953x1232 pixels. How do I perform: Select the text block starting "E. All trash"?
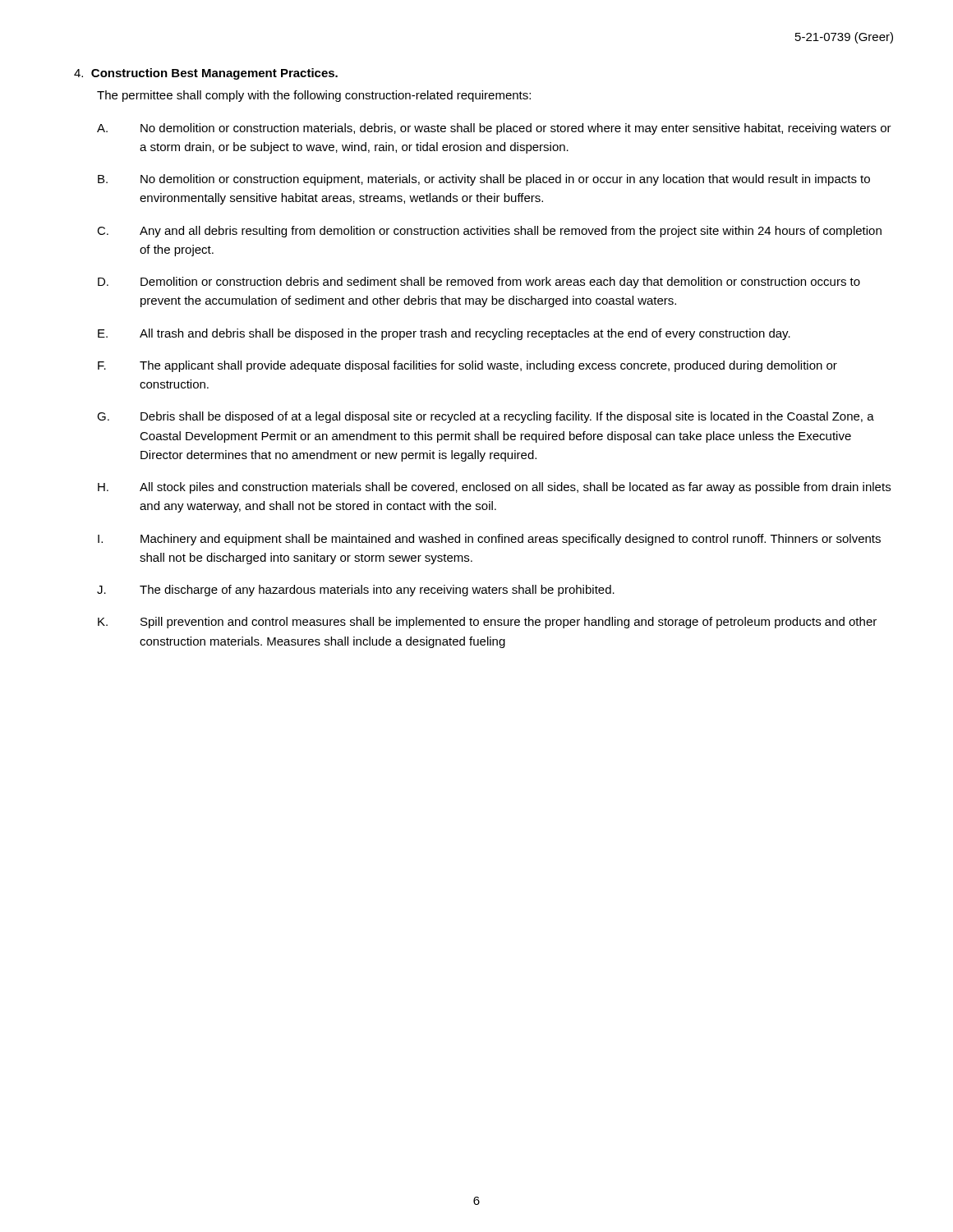pos(495,333)
